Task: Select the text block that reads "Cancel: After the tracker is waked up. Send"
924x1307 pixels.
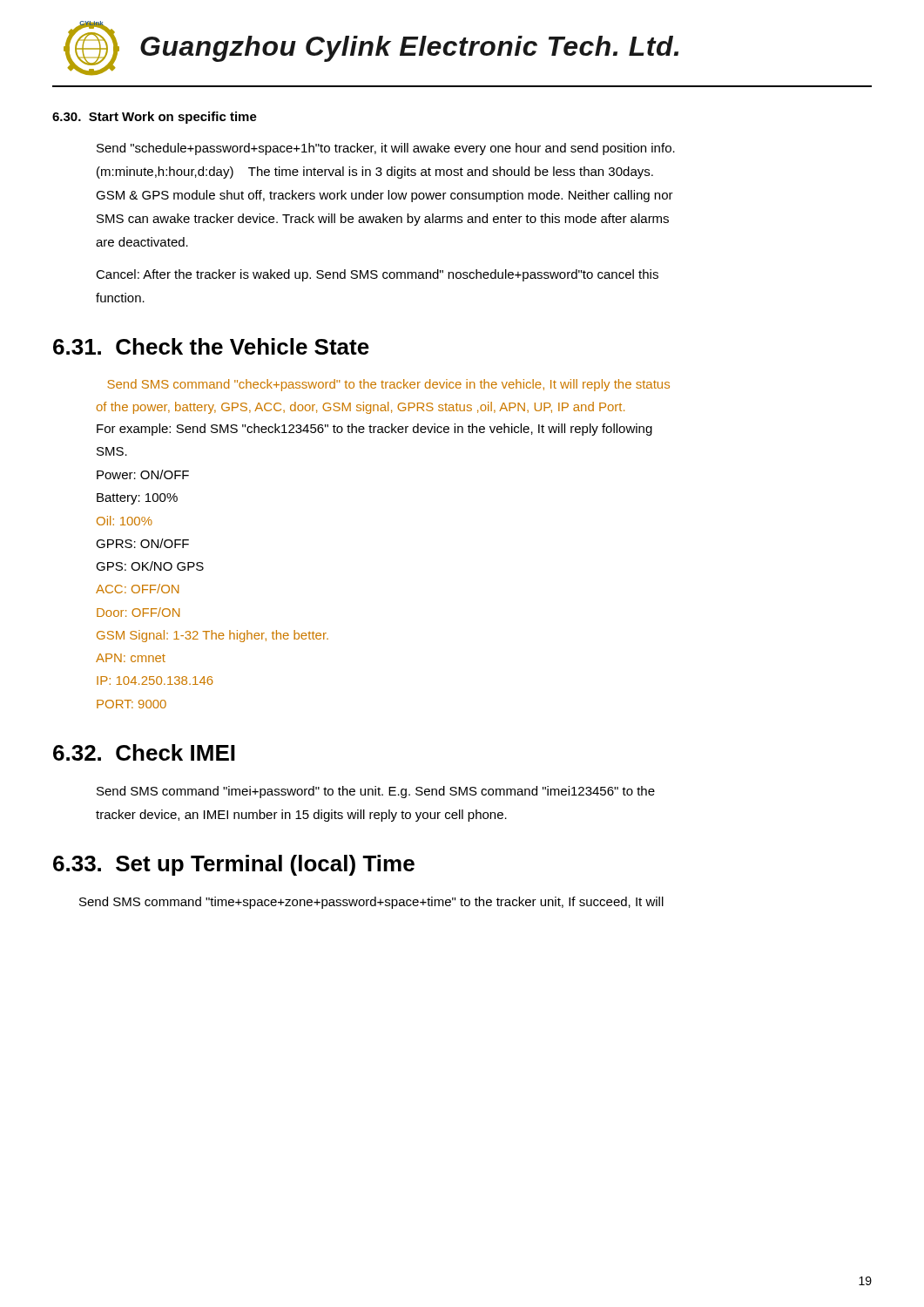Action: [377, 286]
